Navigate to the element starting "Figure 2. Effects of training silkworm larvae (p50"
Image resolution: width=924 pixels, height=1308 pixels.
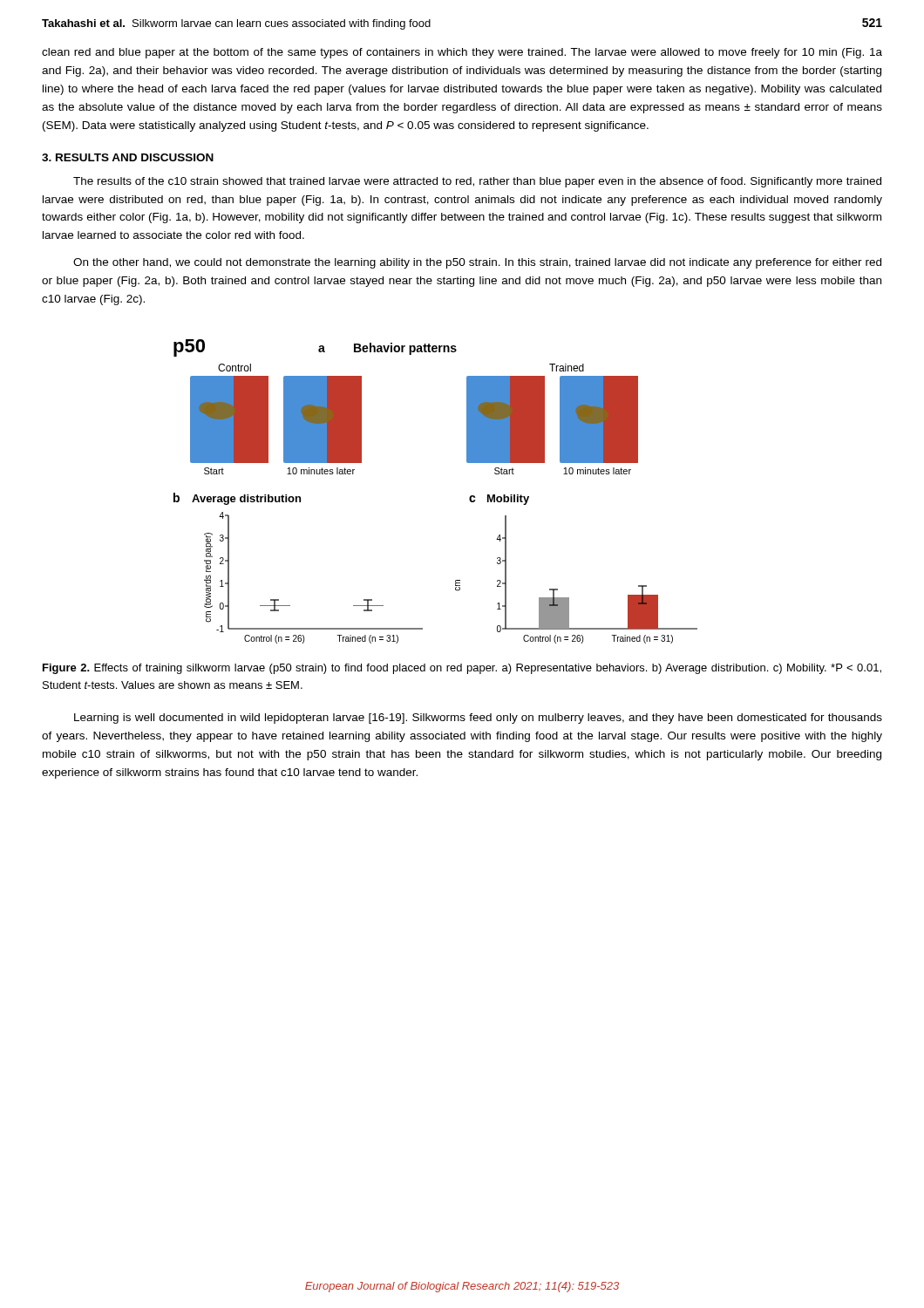pos(462,676)
